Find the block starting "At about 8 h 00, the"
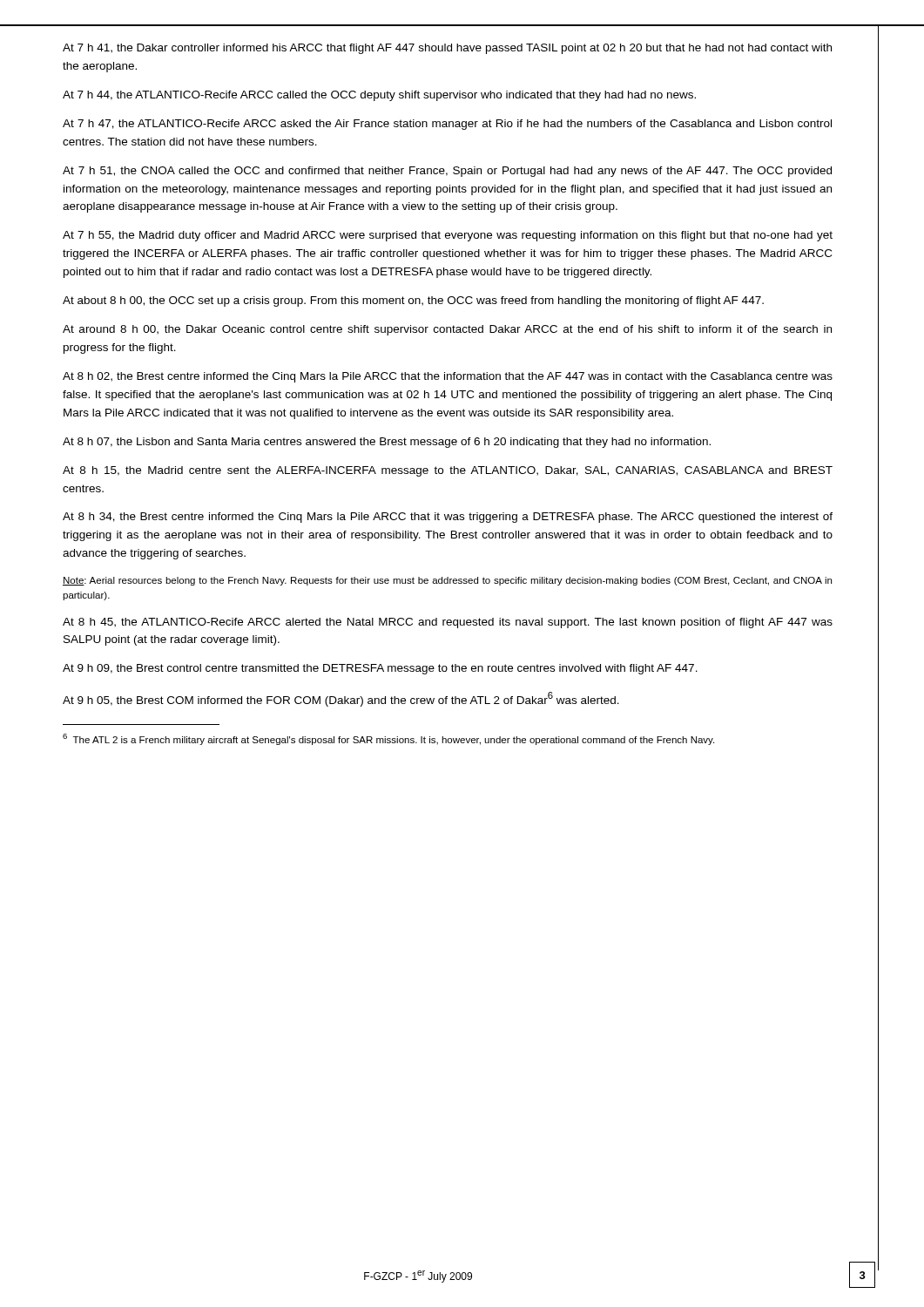The height and width of the screenshot is (1307, 924). tap(414, 300)
